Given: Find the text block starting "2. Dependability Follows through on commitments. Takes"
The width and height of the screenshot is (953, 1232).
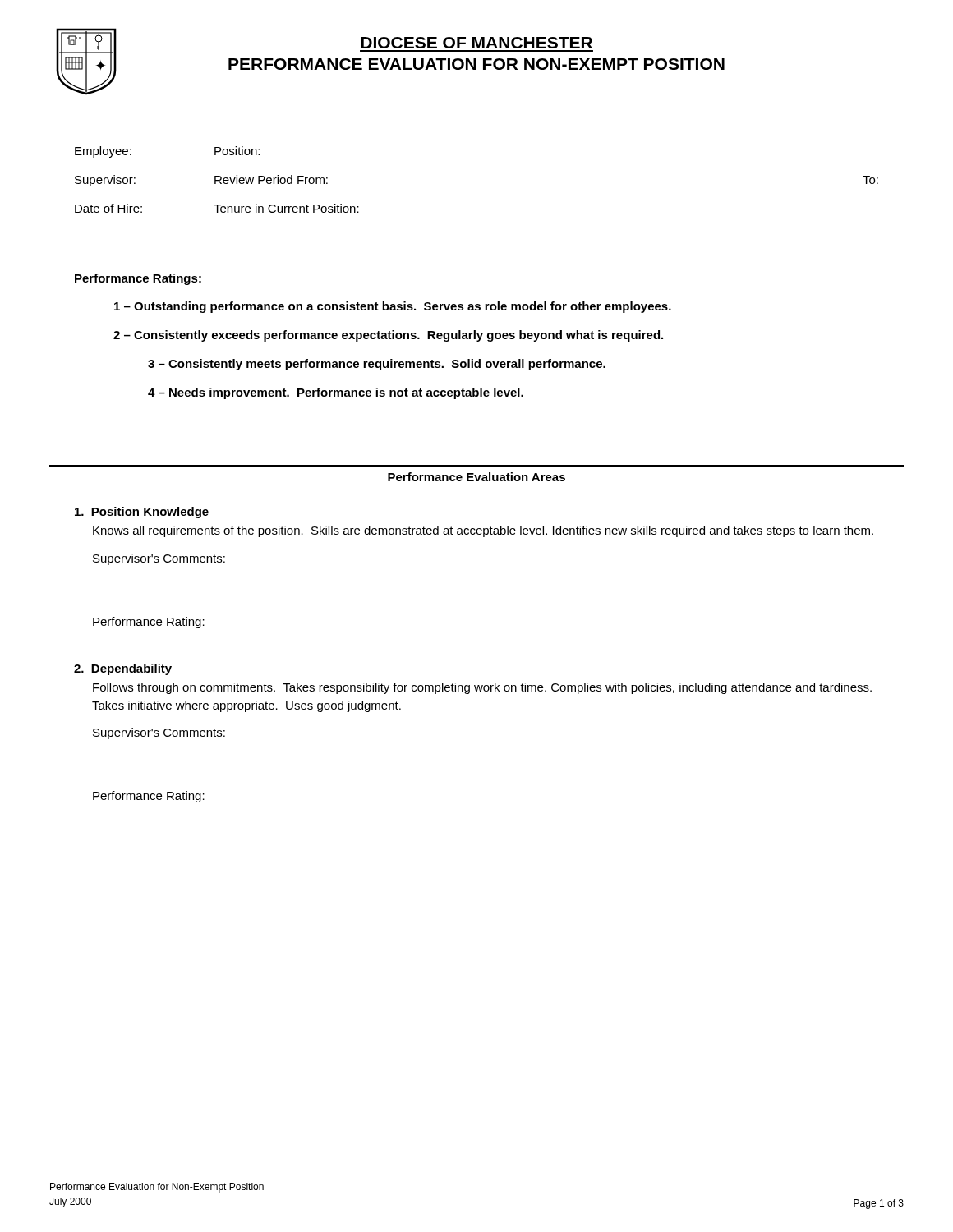Looking at the screenshot, I should tap(123, 669).
